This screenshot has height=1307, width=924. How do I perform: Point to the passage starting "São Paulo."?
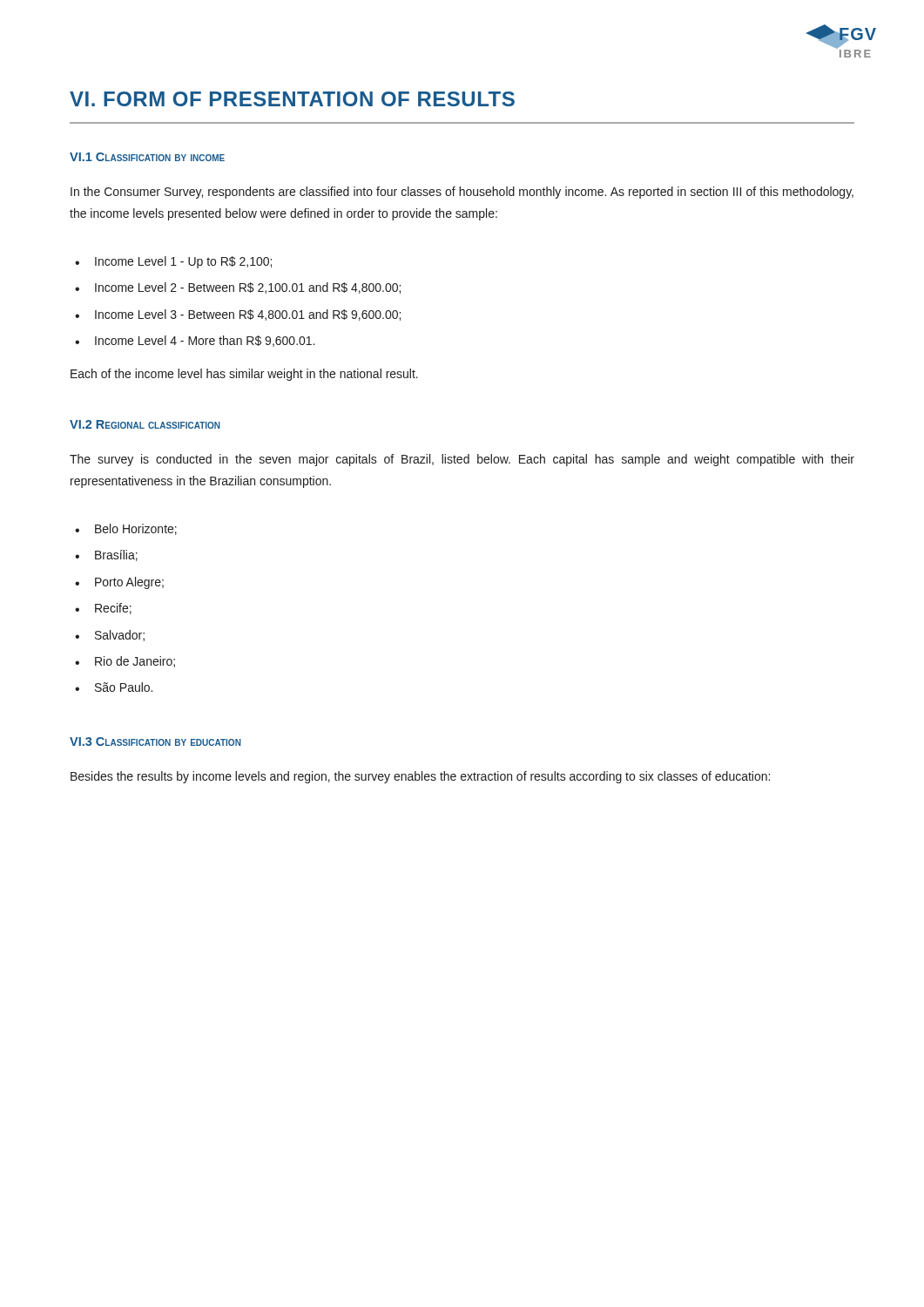124,688
